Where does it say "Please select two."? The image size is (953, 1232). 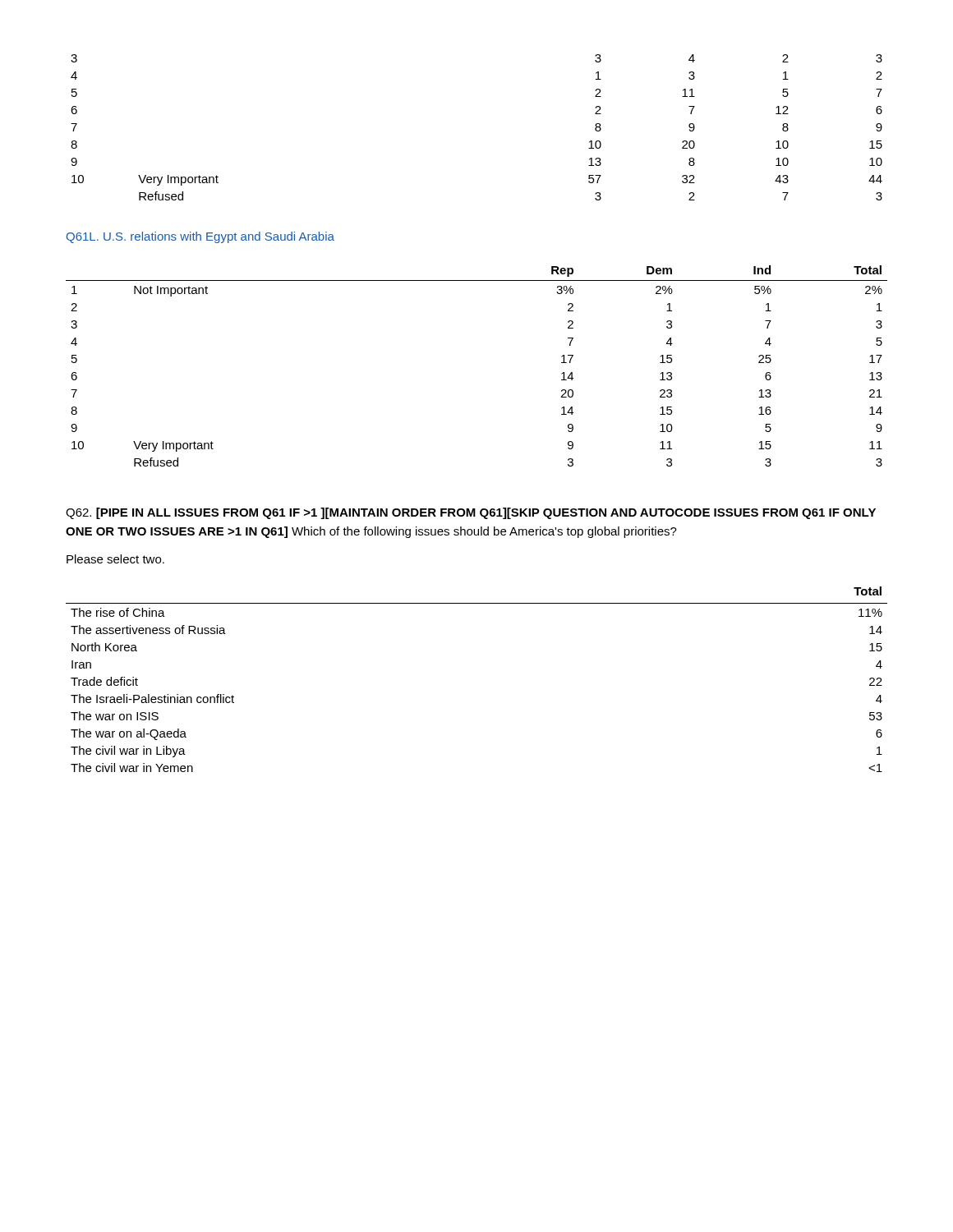click(115, 559)
